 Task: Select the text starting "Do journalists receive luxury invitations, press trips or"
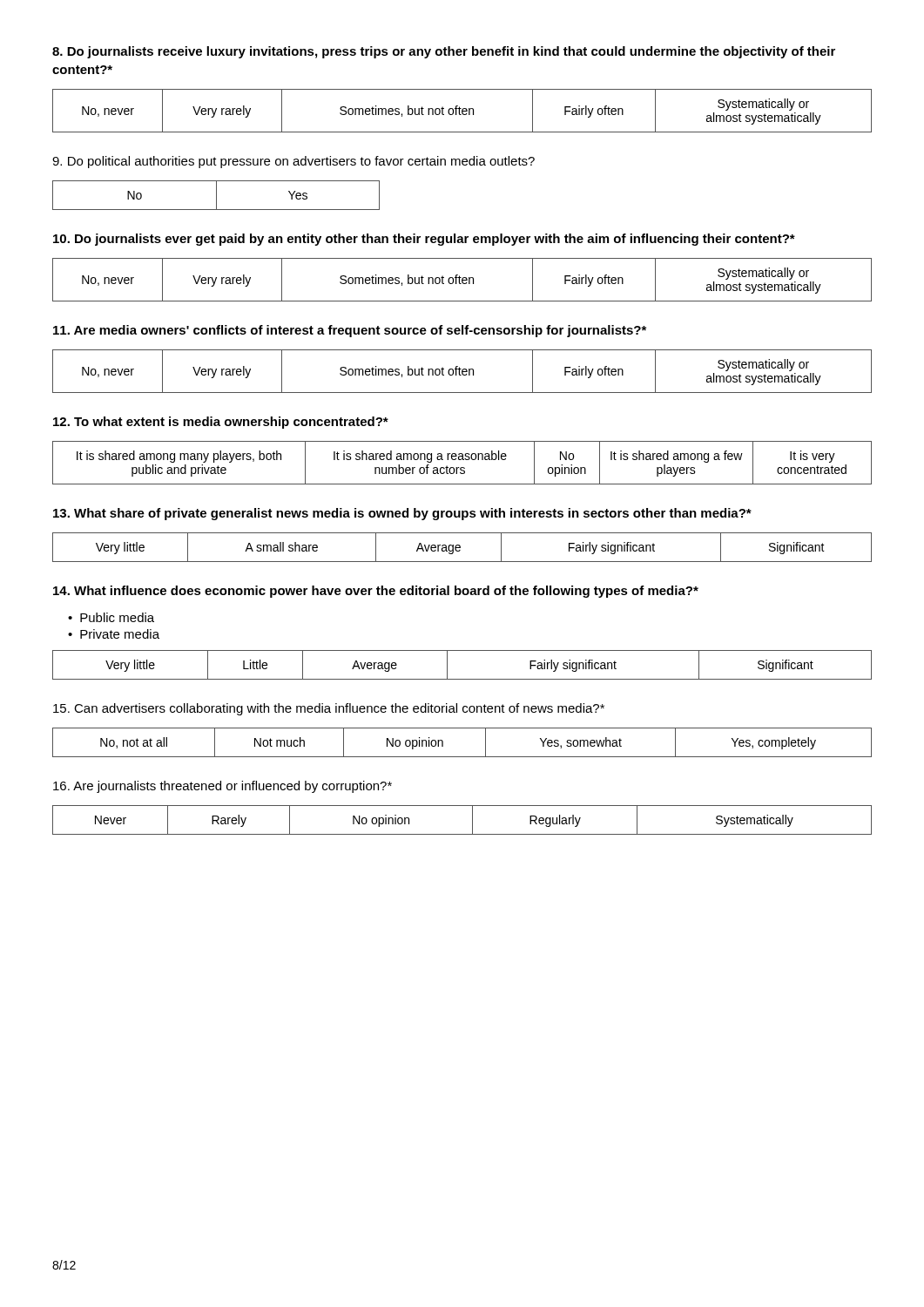pyautogui.click(x=444, y=60)
